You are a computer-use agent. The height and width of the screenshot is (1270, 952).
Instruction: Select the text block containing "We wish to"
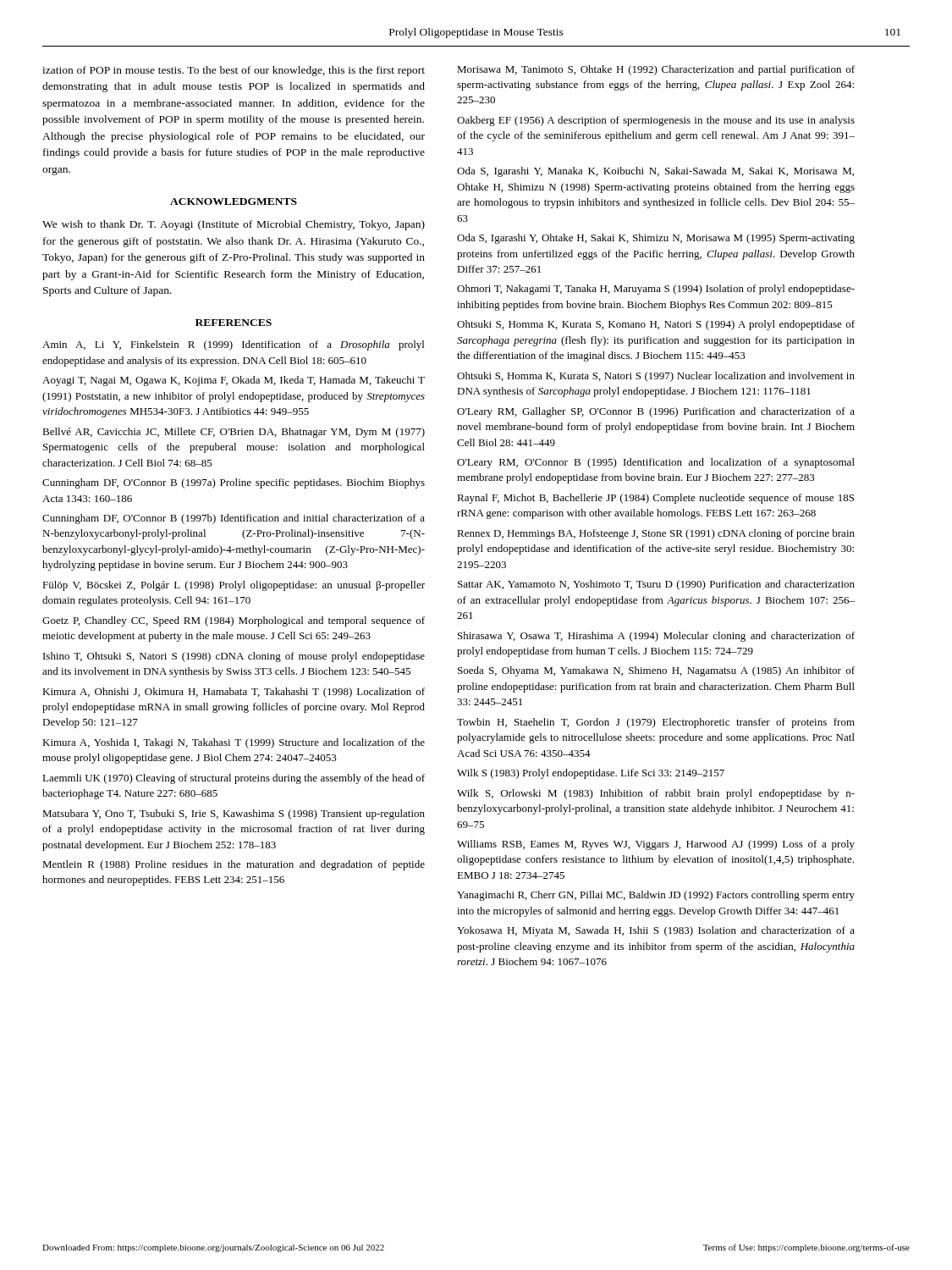[234, 257]
